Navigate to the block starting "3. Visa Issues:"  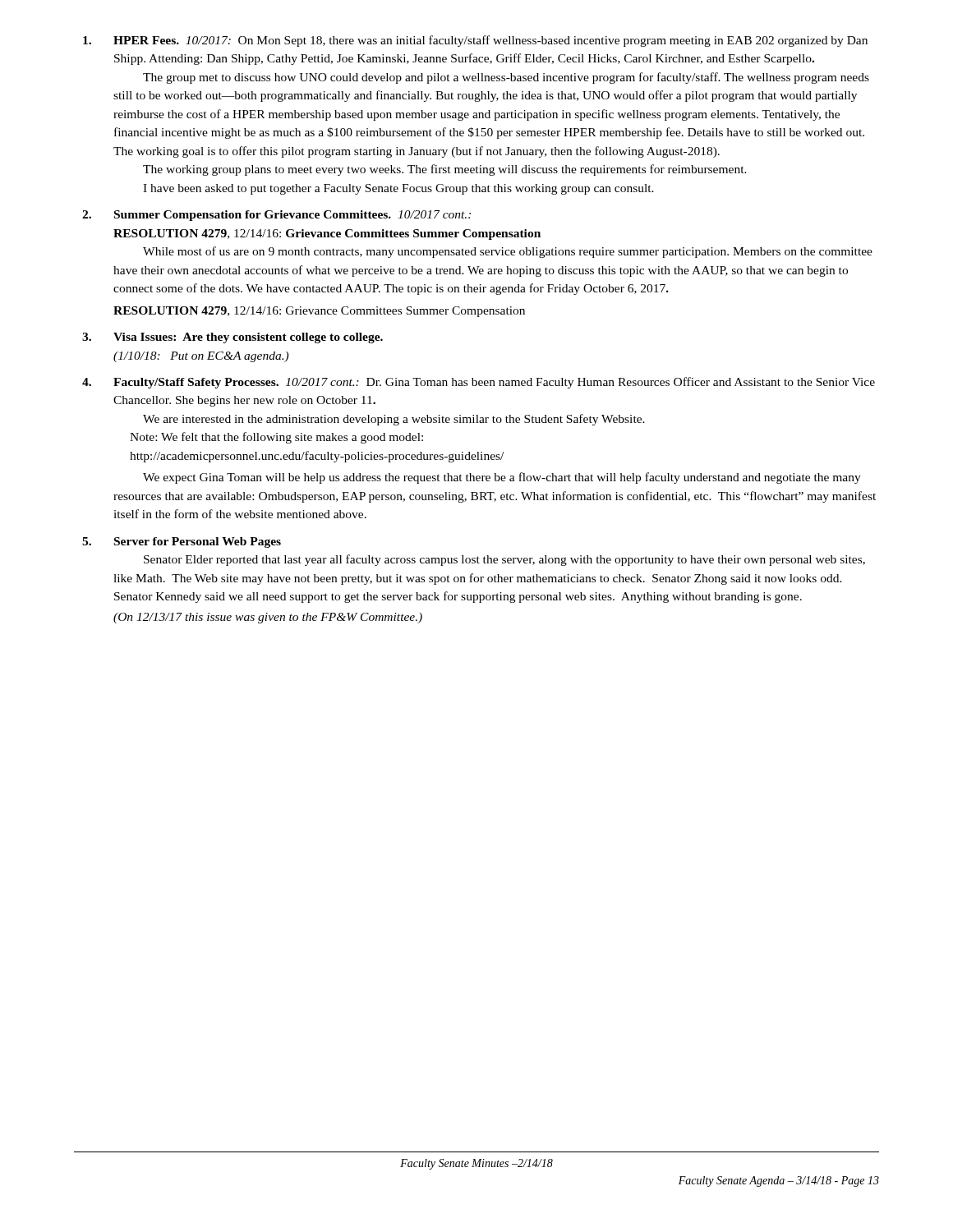pyautogui.click(x=232, y=338)
